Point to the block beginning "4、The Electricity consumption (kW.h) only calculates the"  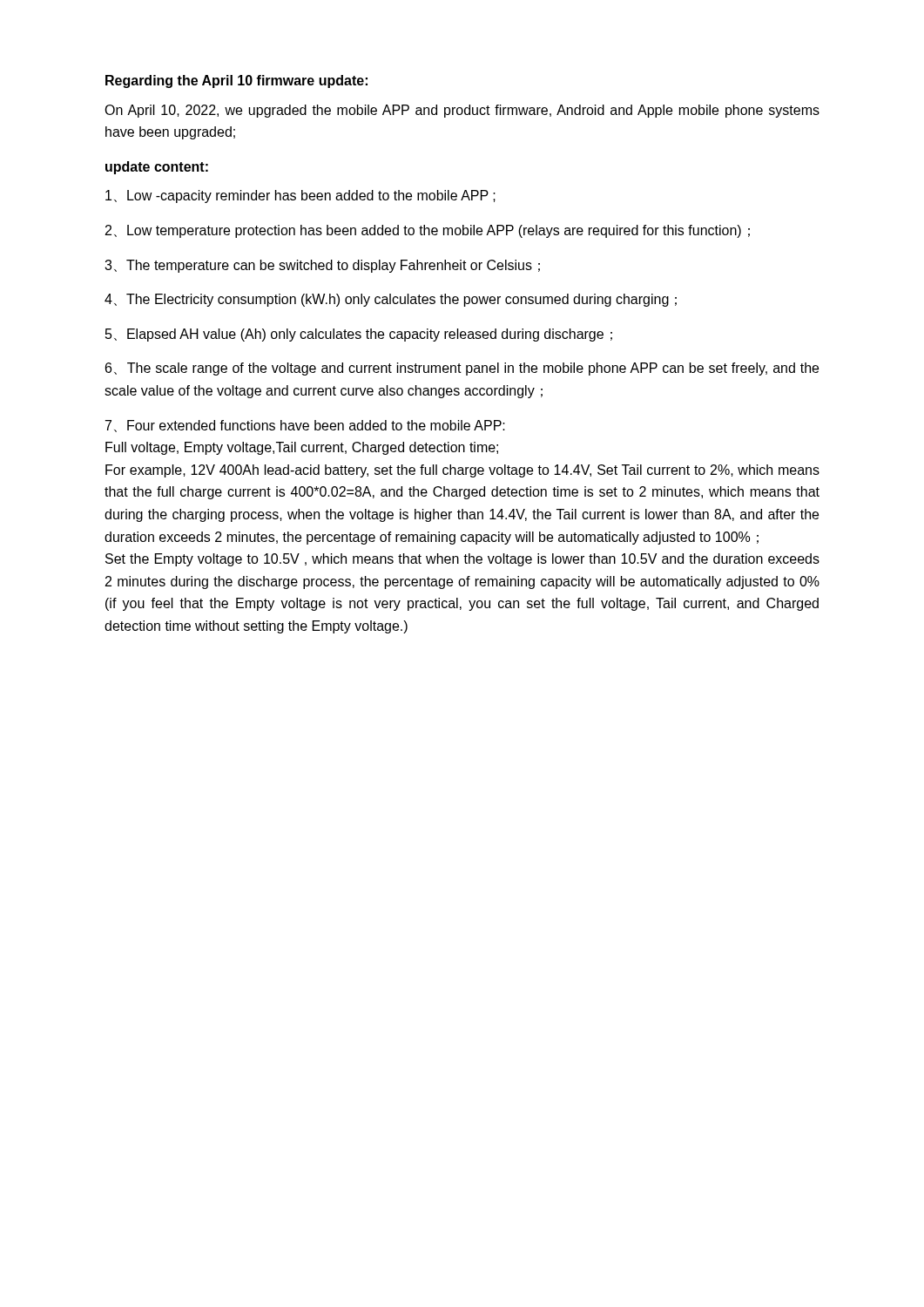[394, 299]
